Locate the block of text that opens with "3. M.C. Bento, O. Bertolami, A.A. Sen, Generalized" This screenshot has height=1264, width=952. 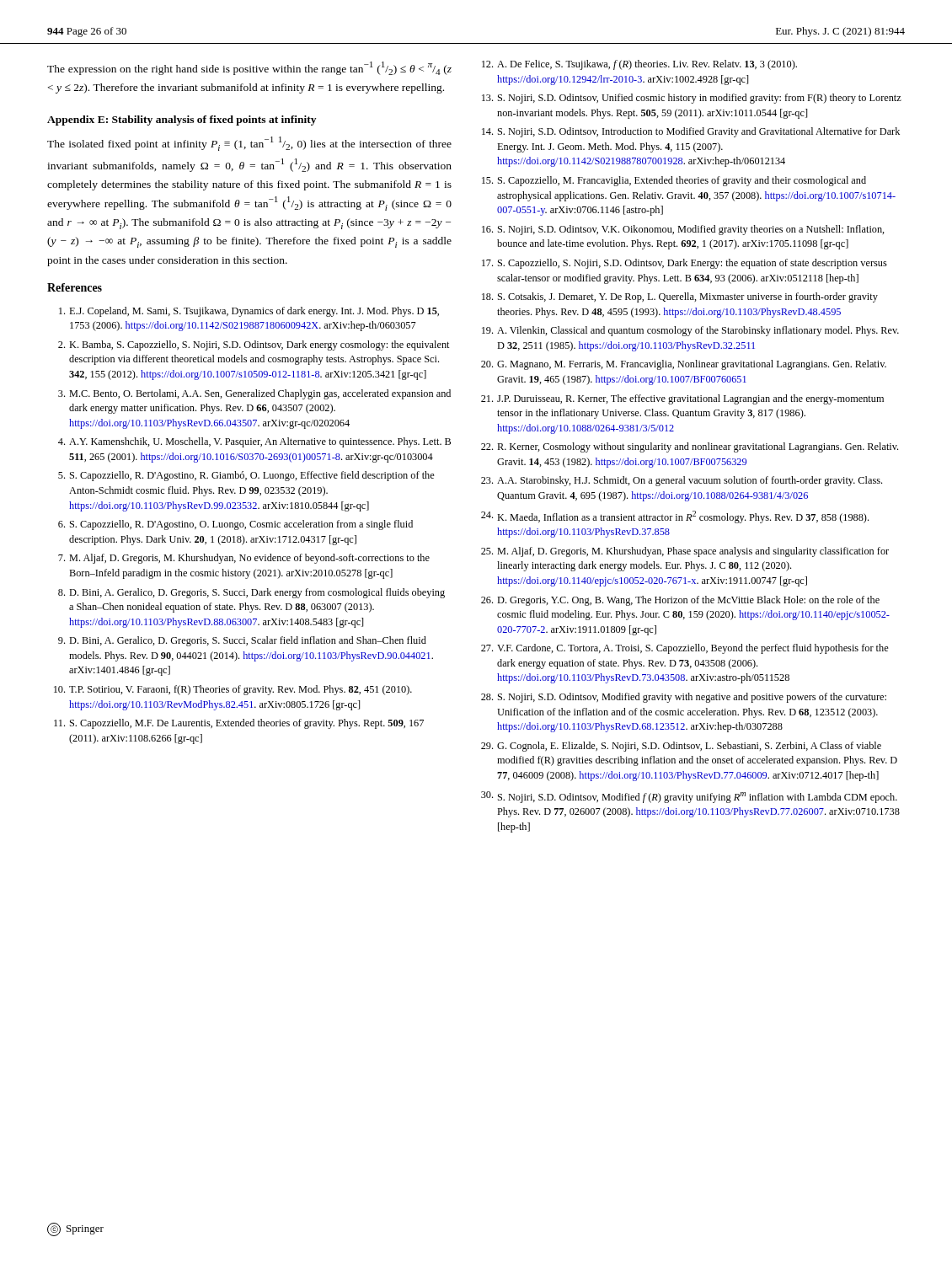tap(249, 409)
